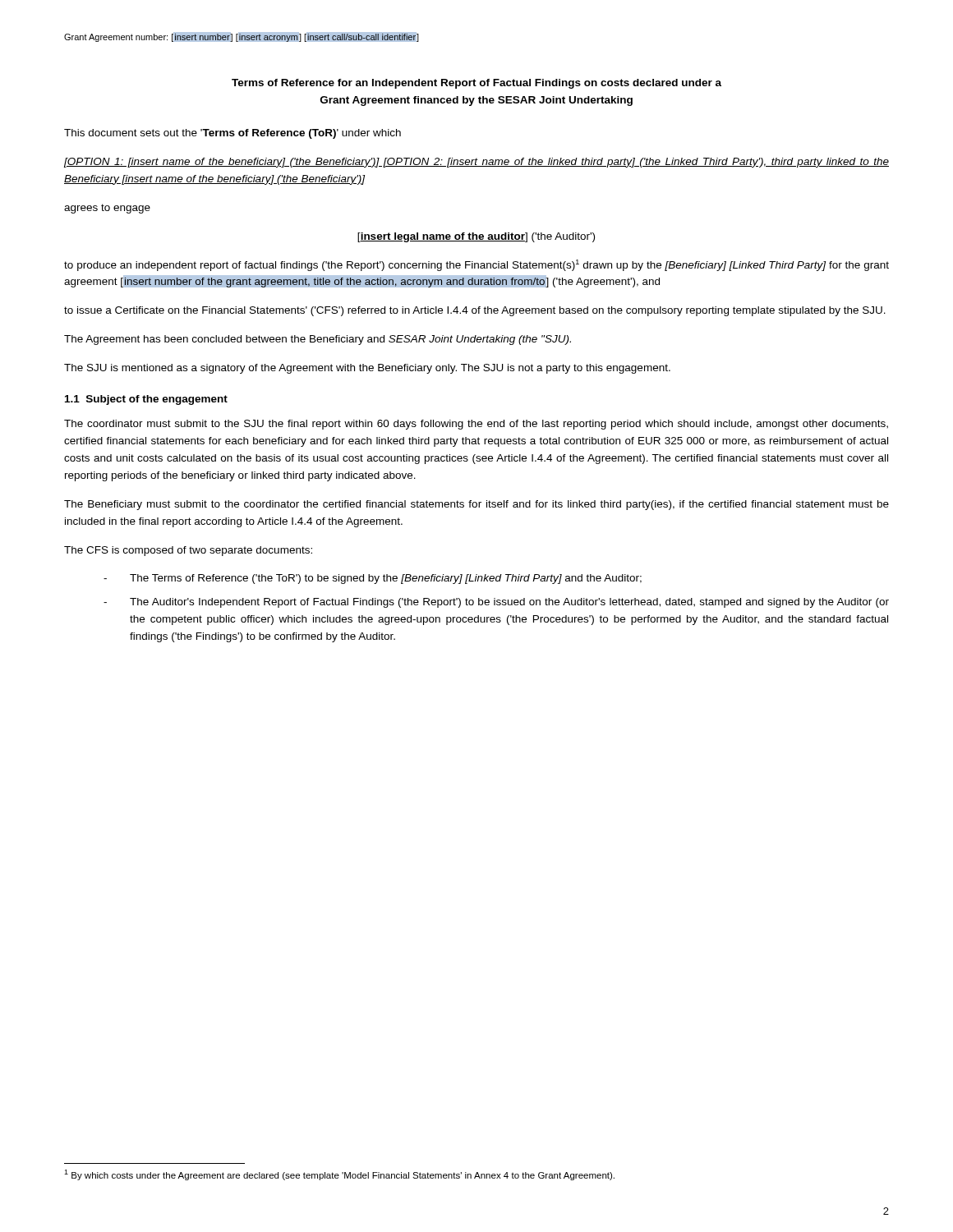Image resolution: width=953 pixels, height=1232 pixels.
Task: Find the text block that reads "[insert legal name"
Action: point(476,236)
